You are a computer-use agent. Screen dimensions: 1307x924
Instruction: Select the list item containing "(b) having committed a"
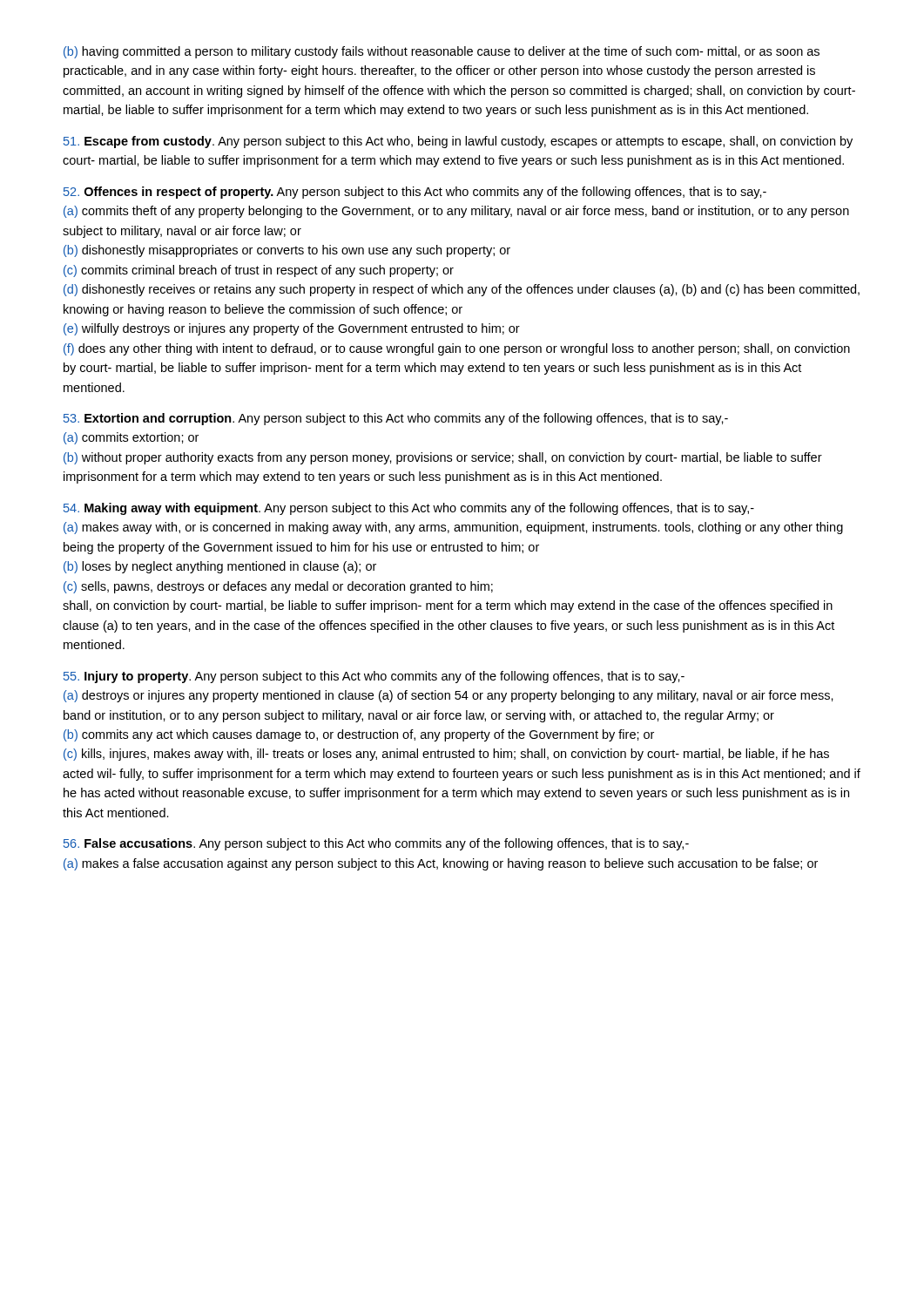point(459,81)
